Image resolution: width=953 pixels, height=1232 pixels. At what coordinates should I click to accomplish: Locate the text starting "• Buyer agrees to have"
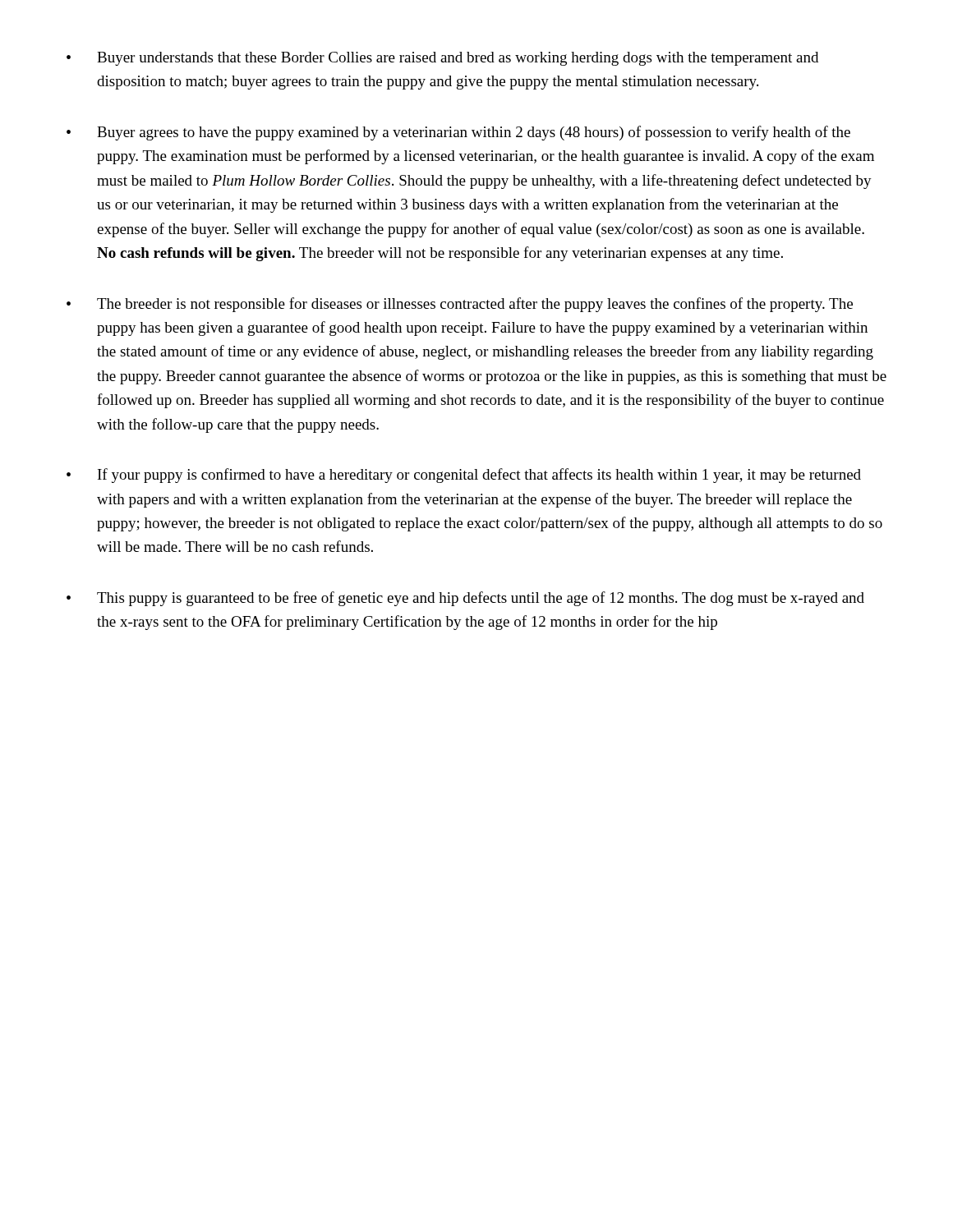tap(476, 192)
